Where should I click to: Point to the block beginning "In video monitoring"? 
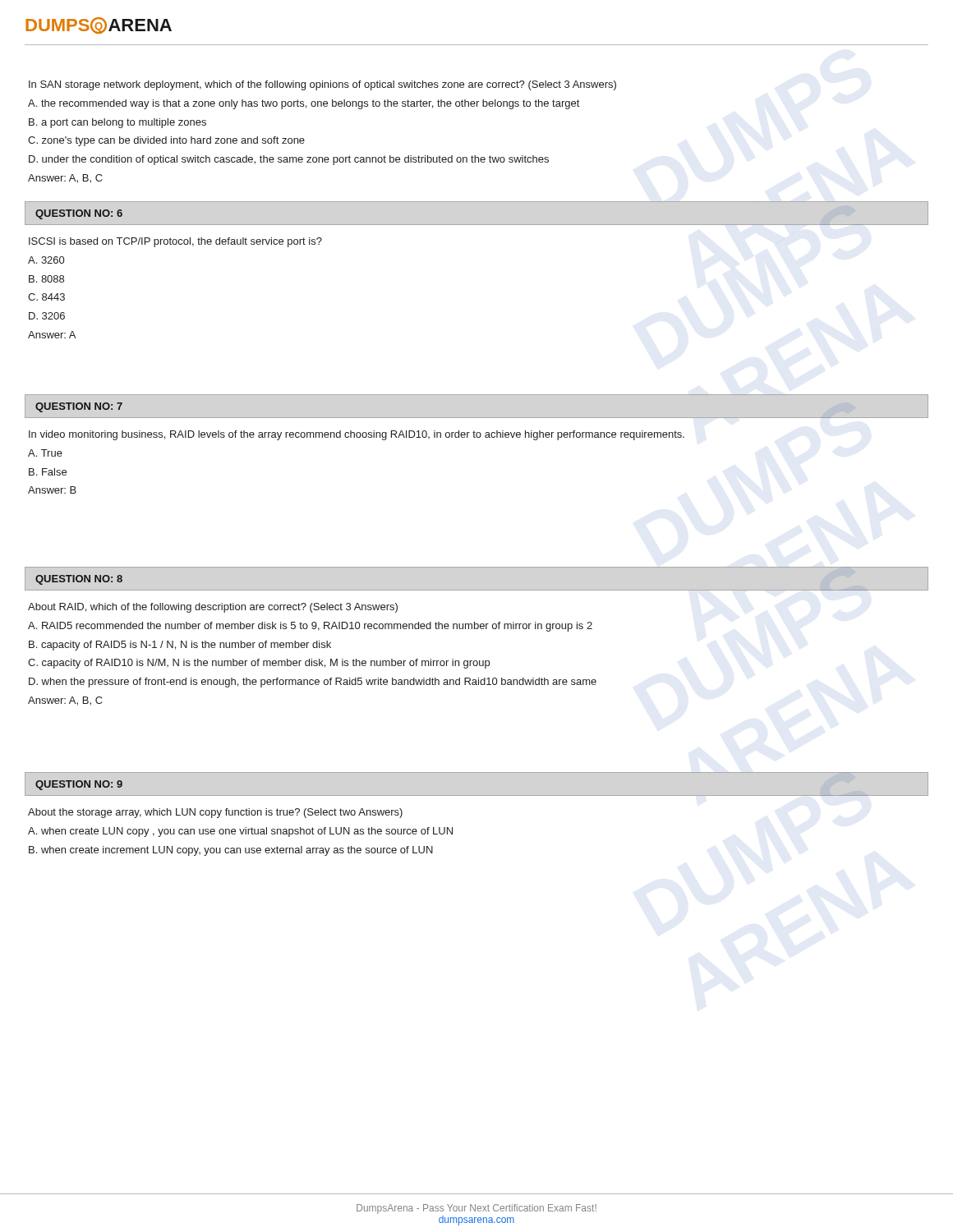click(x=357, y=435)
